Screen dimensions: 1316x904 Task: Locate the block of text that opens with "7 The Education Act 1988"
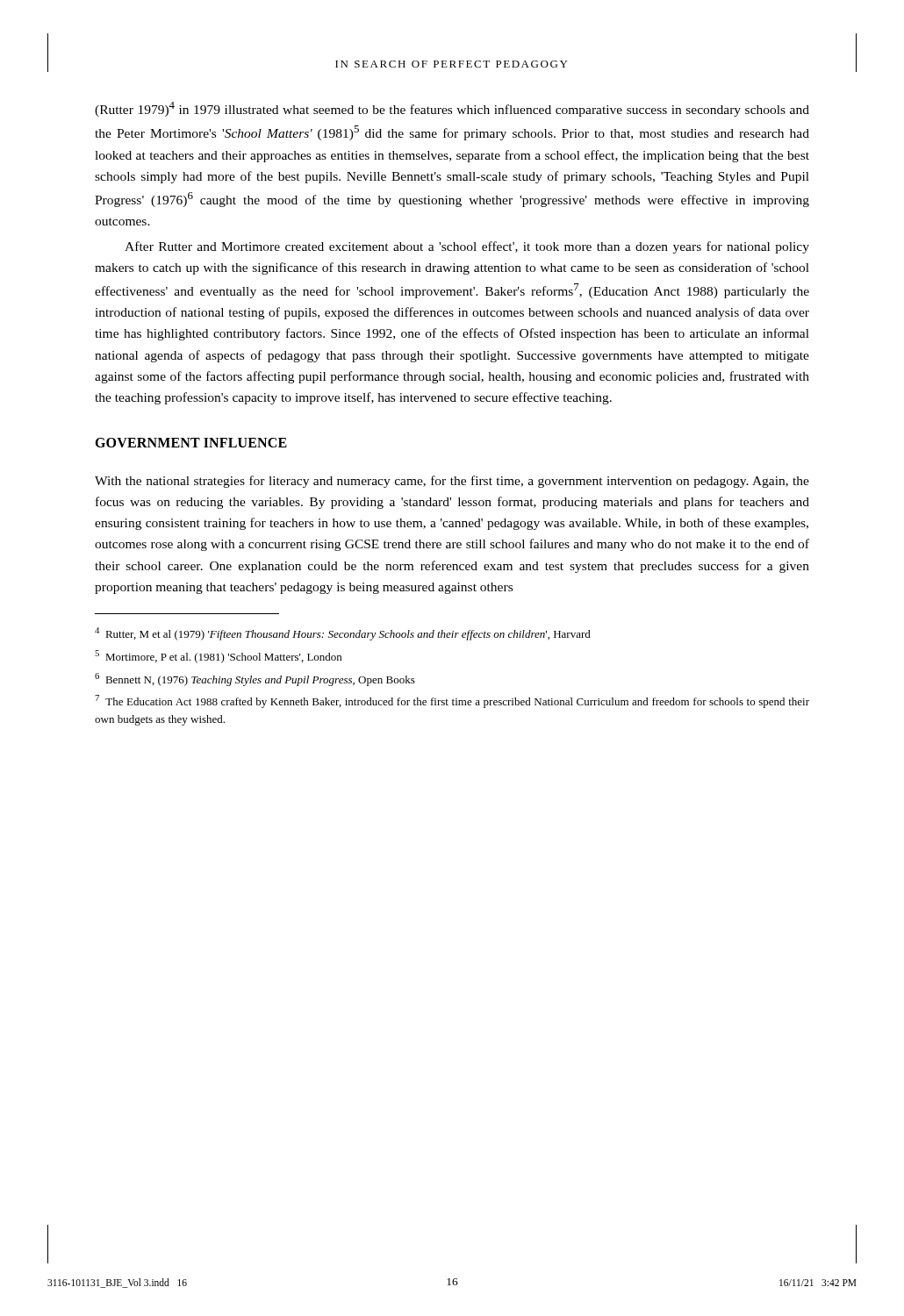[x=452, y=709]
